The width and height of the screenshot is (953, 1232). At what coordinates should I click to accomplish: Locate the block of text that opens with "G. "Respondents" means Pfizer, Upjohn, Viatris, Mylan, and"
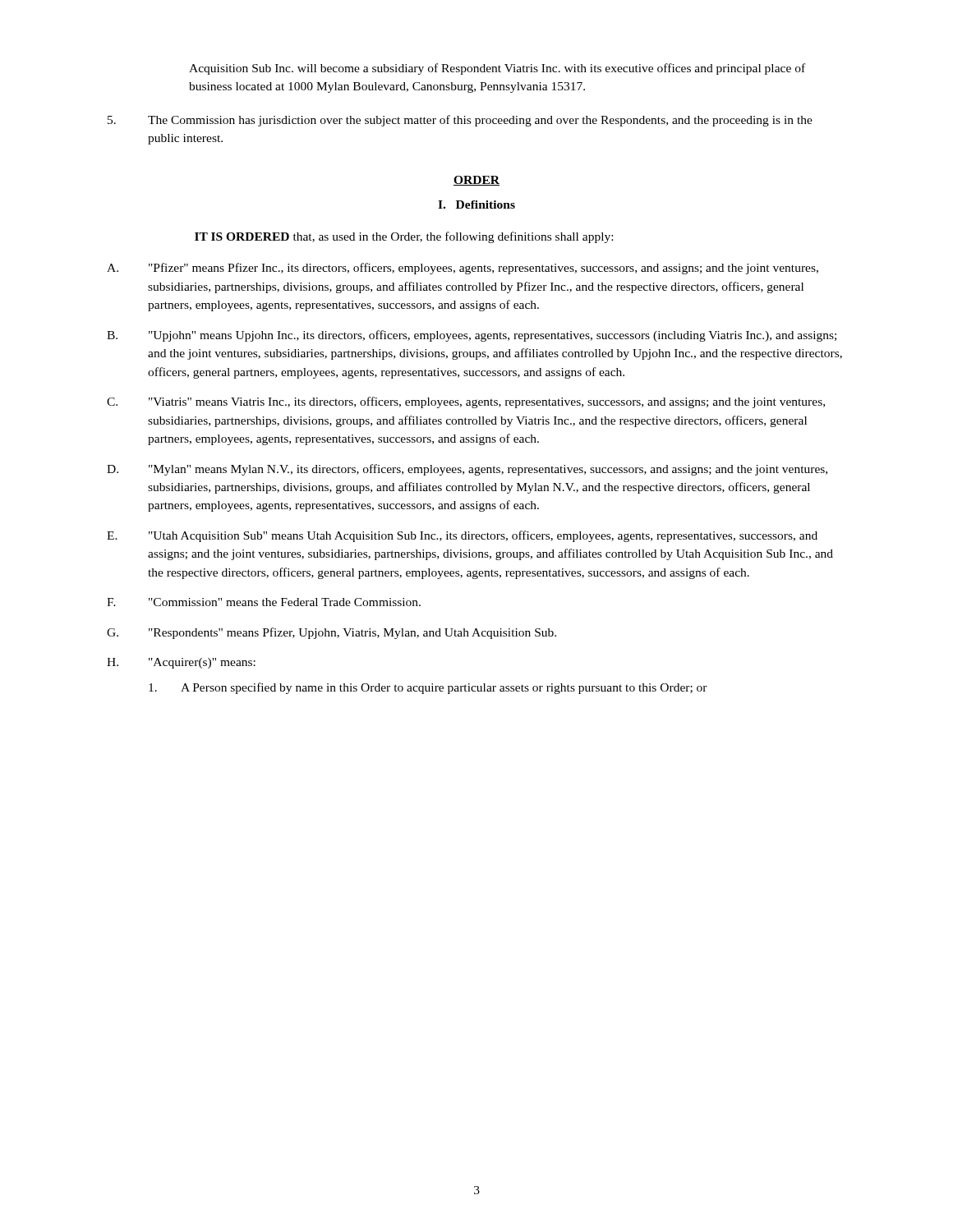pos(476,632)
